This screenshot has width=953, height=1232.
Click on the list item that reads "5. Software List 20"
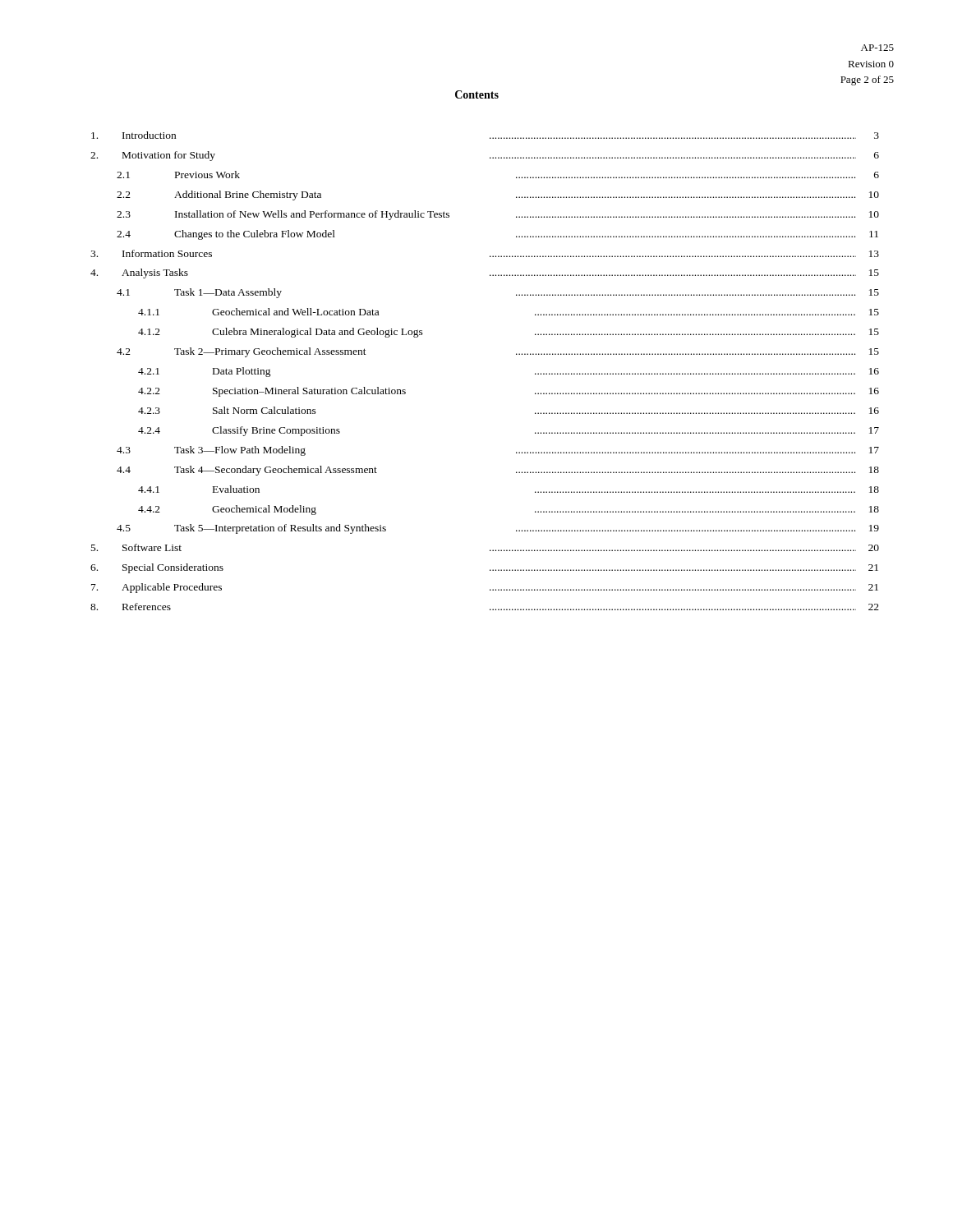point(485,548)
